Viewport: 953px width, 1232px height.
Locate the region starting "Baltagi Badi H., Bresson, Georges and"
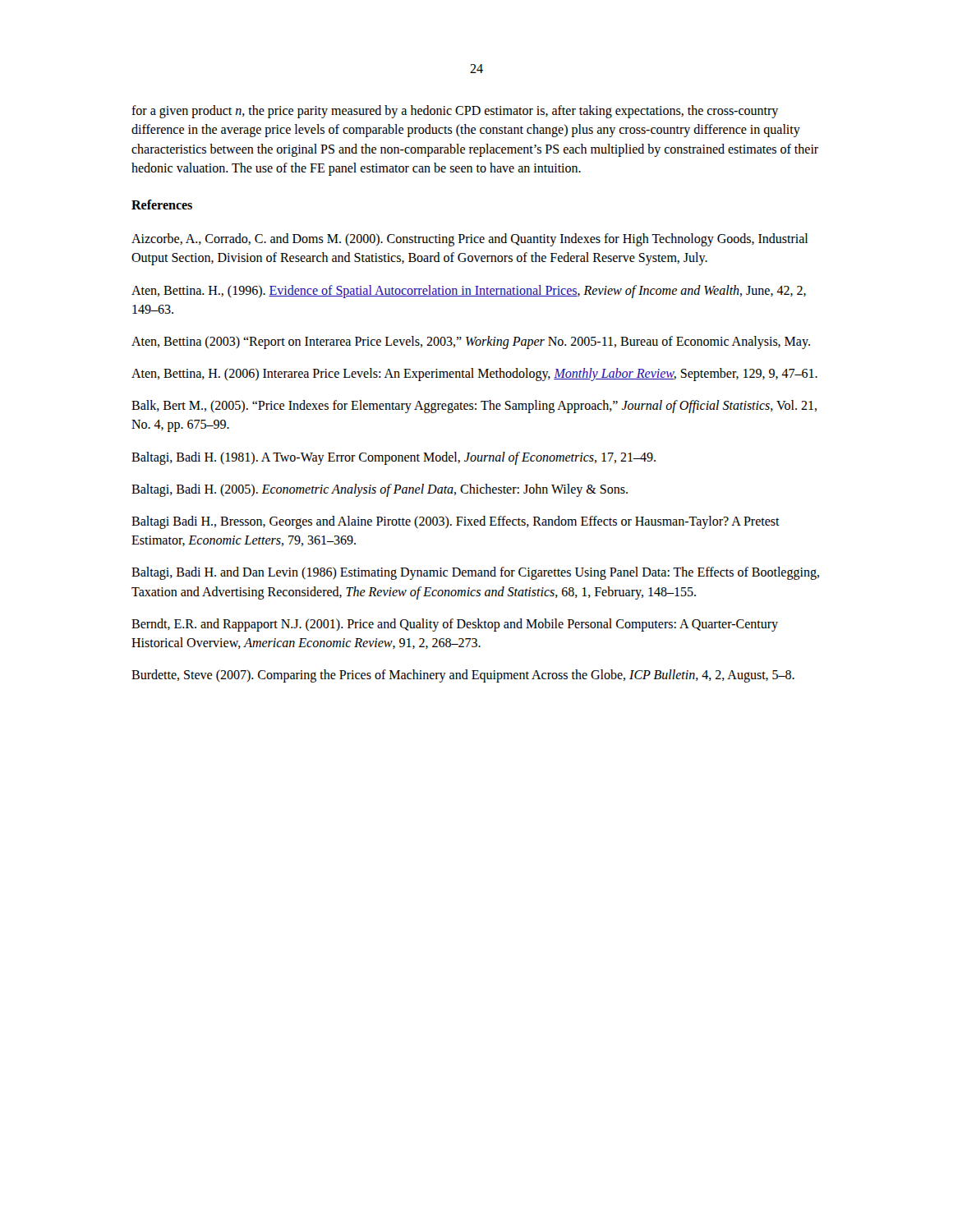click(x=455, y=531)
